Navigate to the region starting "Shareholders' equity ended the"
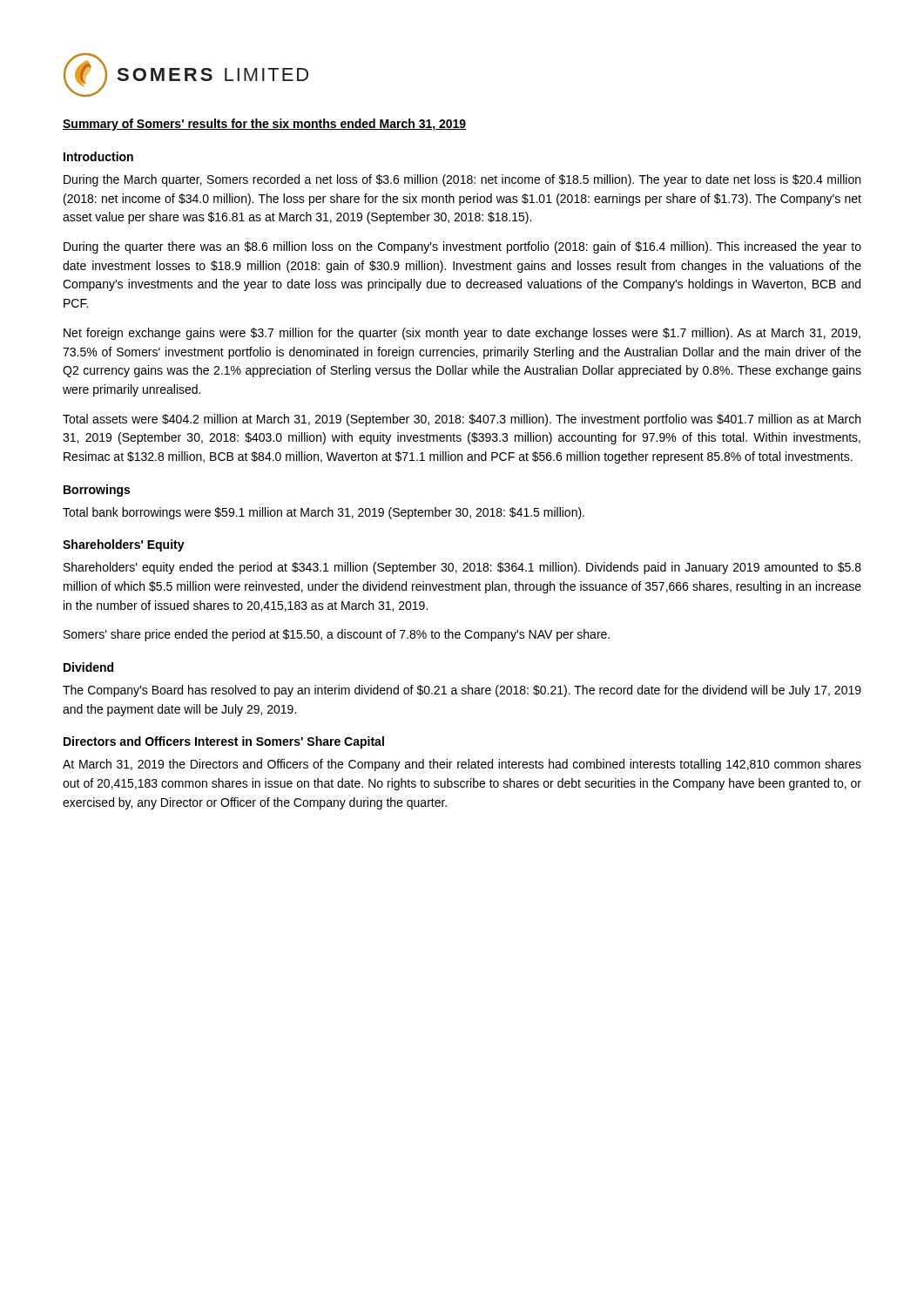This screenshot has width=924, height=1307. click(x=462, y=586)
